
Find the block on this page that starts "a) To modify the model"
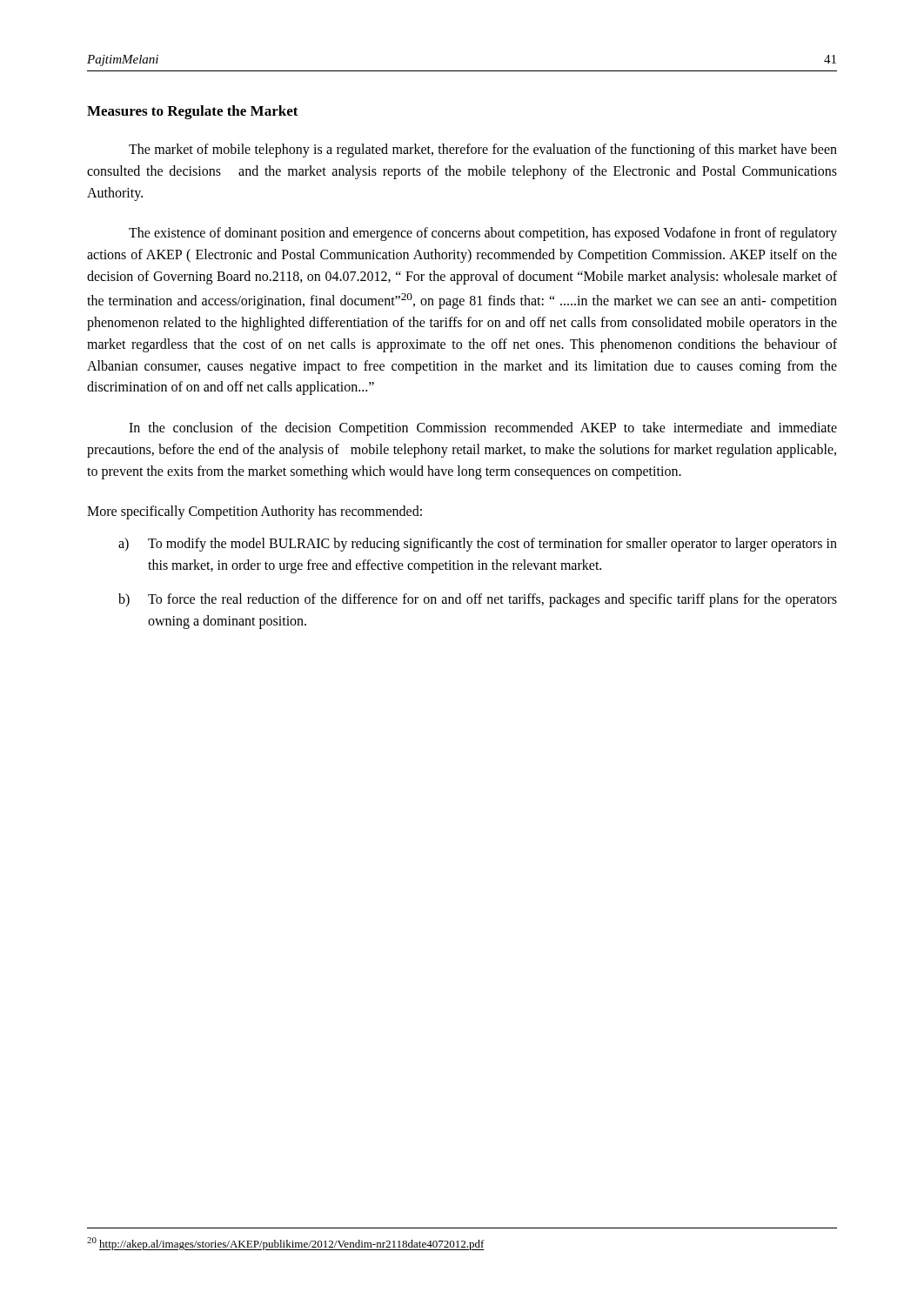478,555
